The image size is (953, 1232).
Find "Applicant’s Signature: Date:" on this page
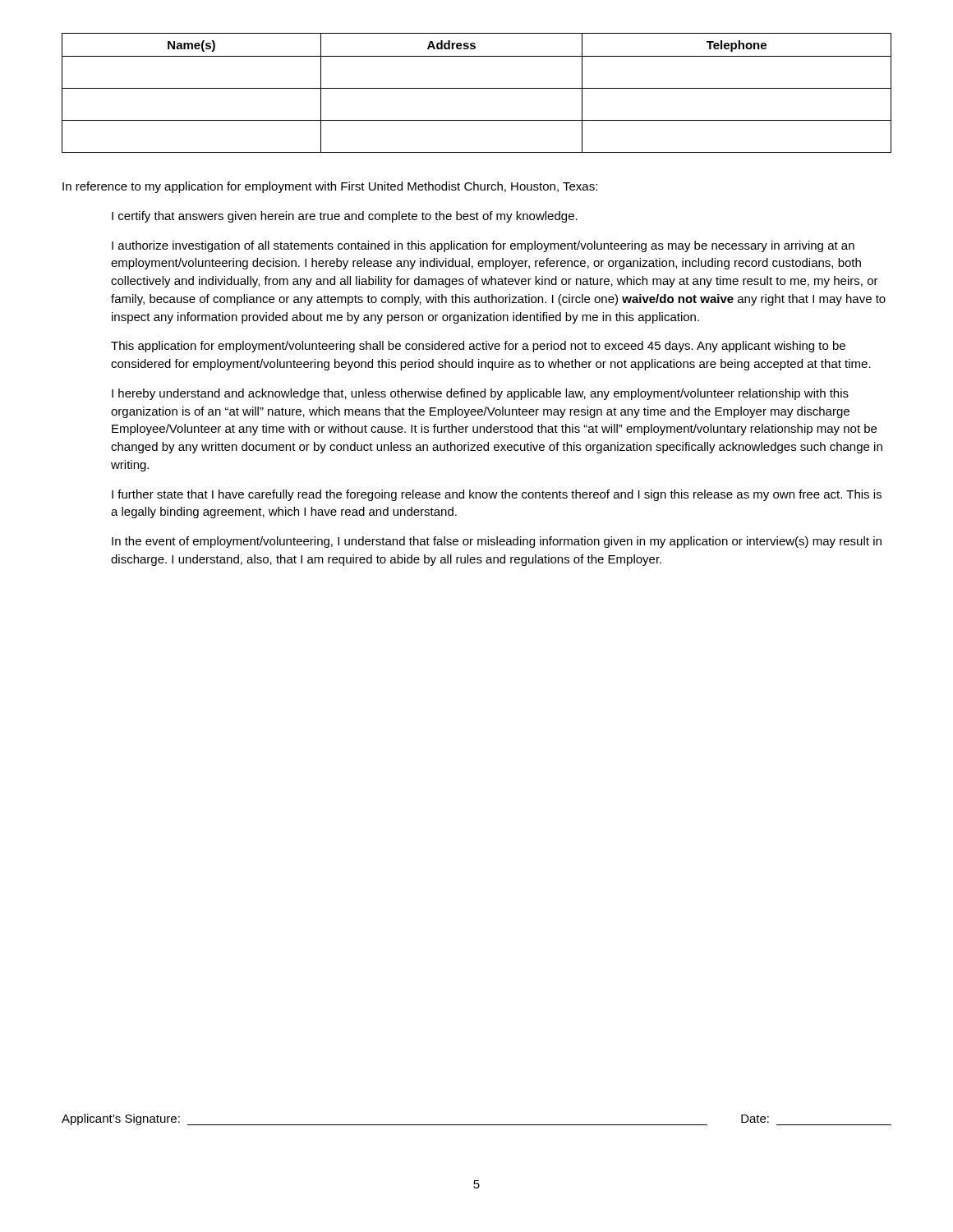[x=476, y=1117]
